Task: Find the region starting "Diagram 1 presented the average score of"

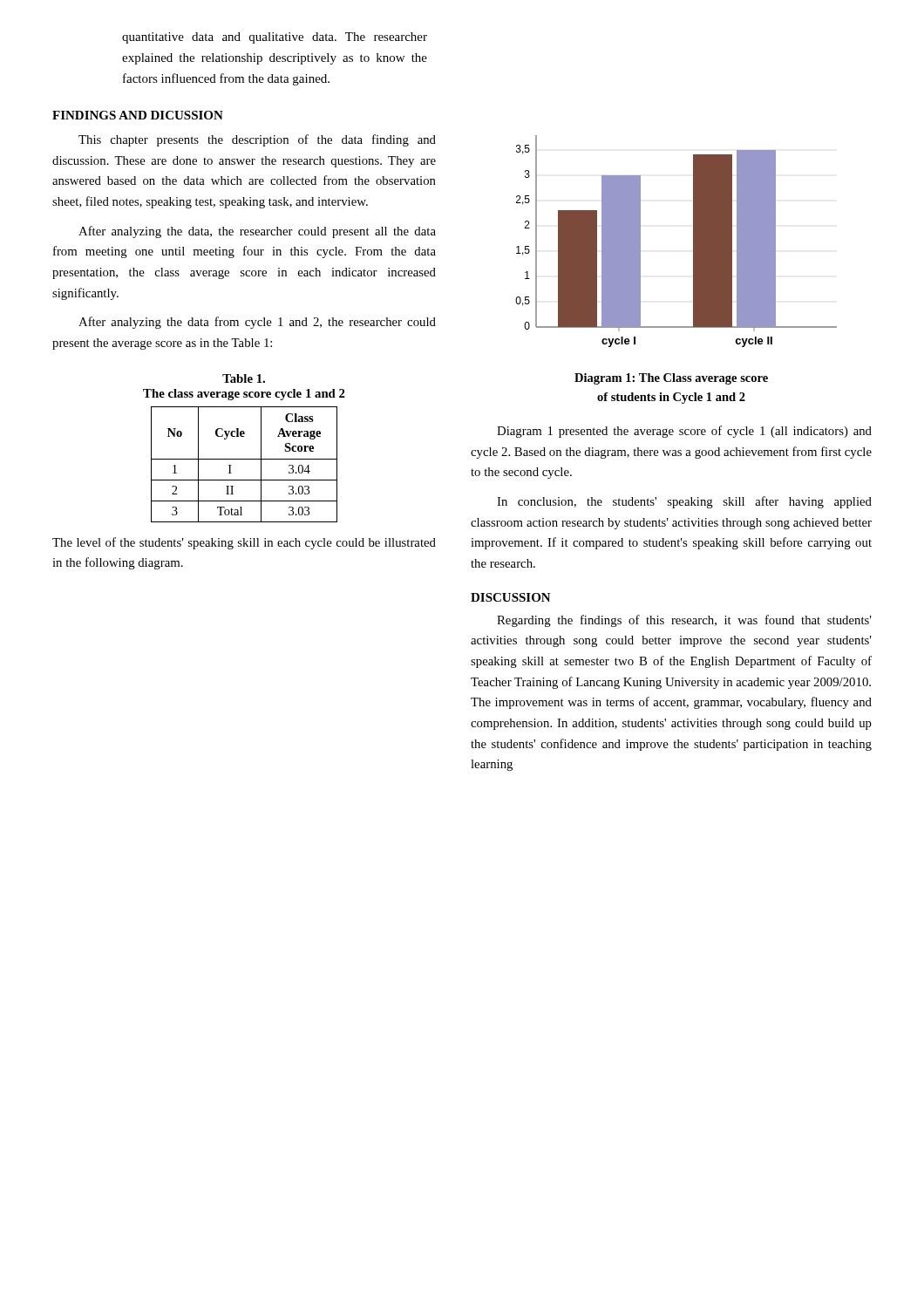Action: click(671, 498)
